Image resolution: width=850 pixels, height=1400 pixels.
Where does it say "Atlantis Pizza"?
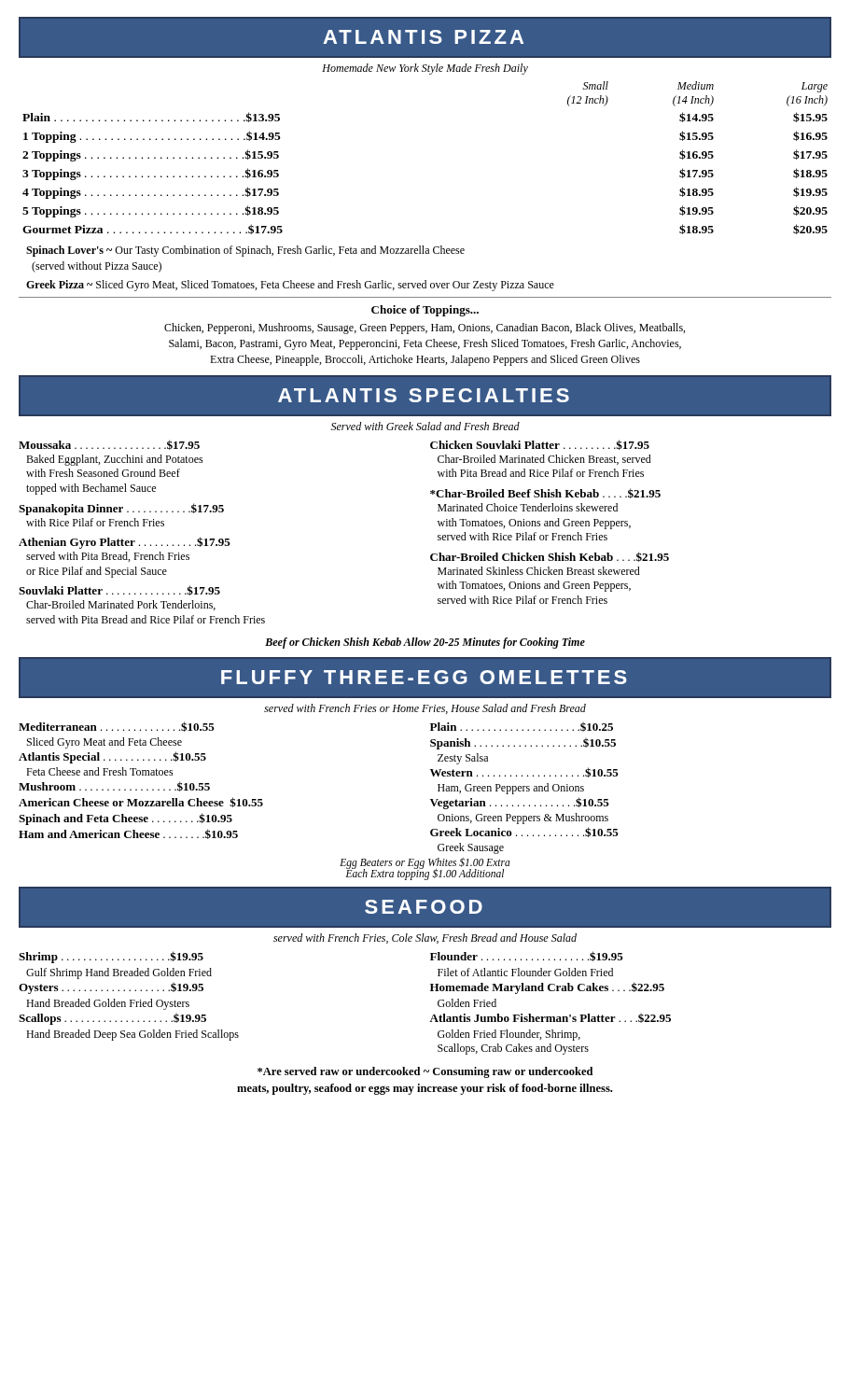coord(425,37)
